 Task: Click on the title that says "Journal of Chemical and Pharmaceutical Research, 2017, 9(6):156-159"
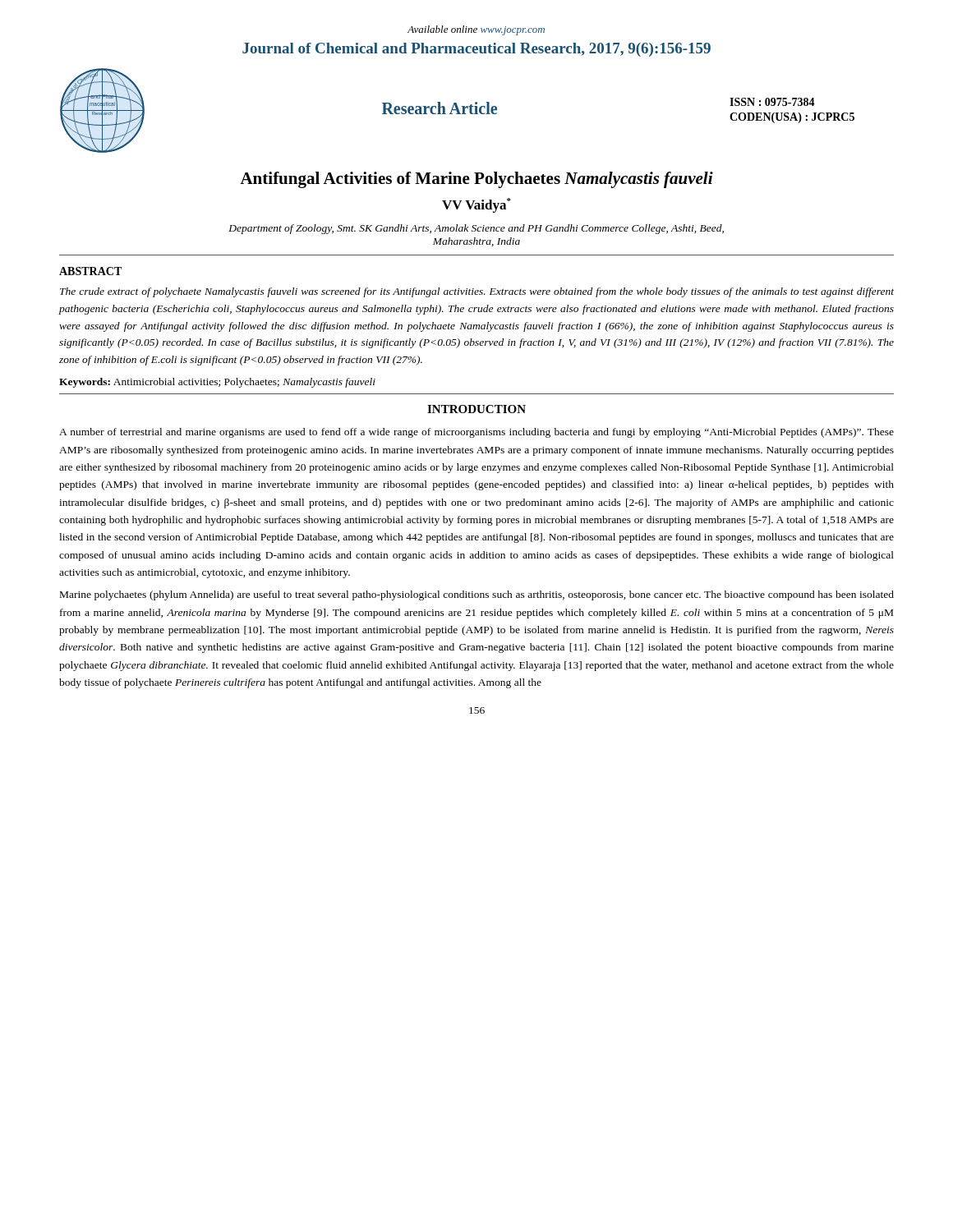[476, 48]
